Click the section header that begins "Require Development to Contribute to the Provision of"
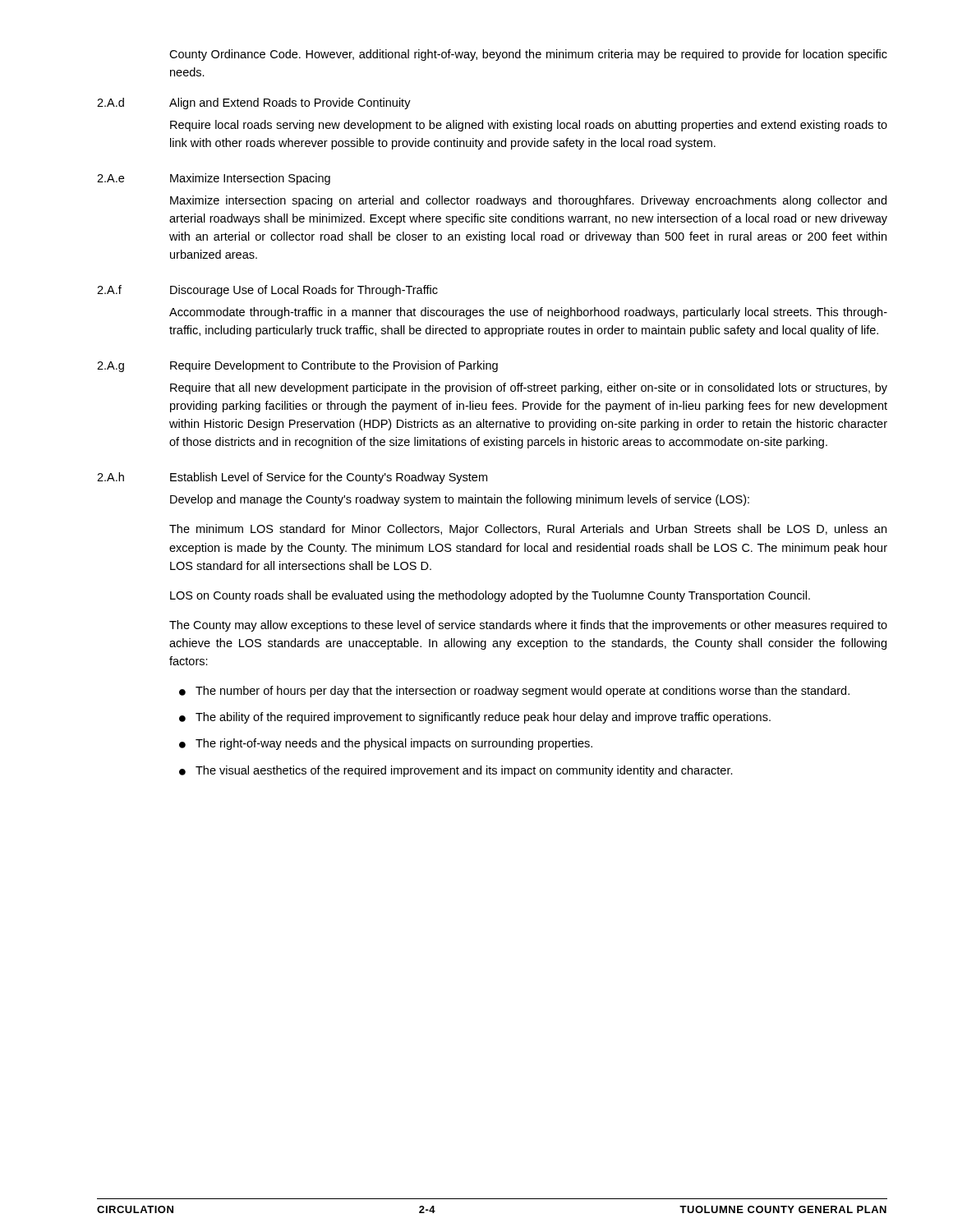953x1232 pixels. [334, 366]
